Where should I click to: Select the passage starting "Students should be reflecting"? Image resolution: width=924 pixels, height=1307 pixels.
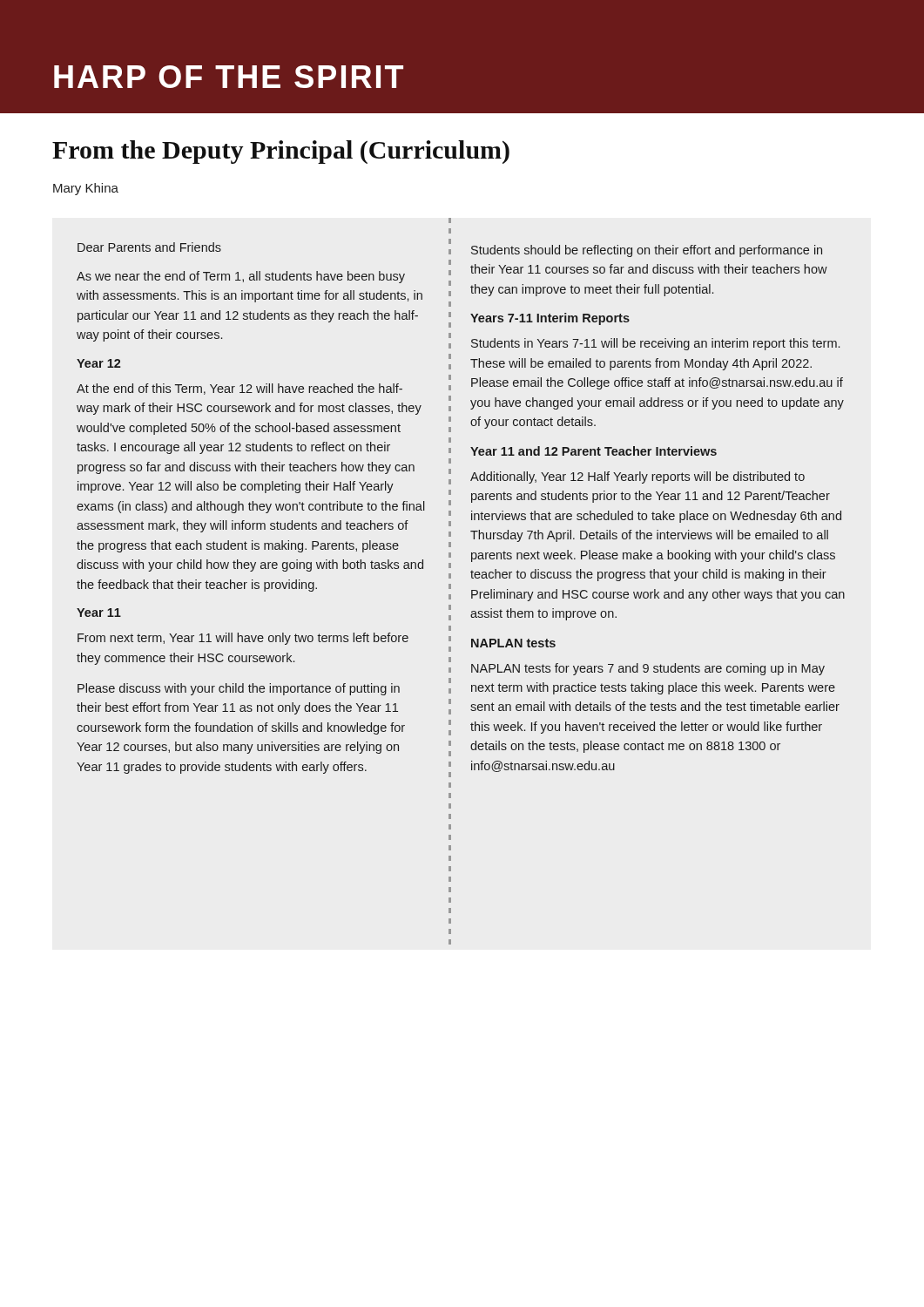(x=658, y=508)
